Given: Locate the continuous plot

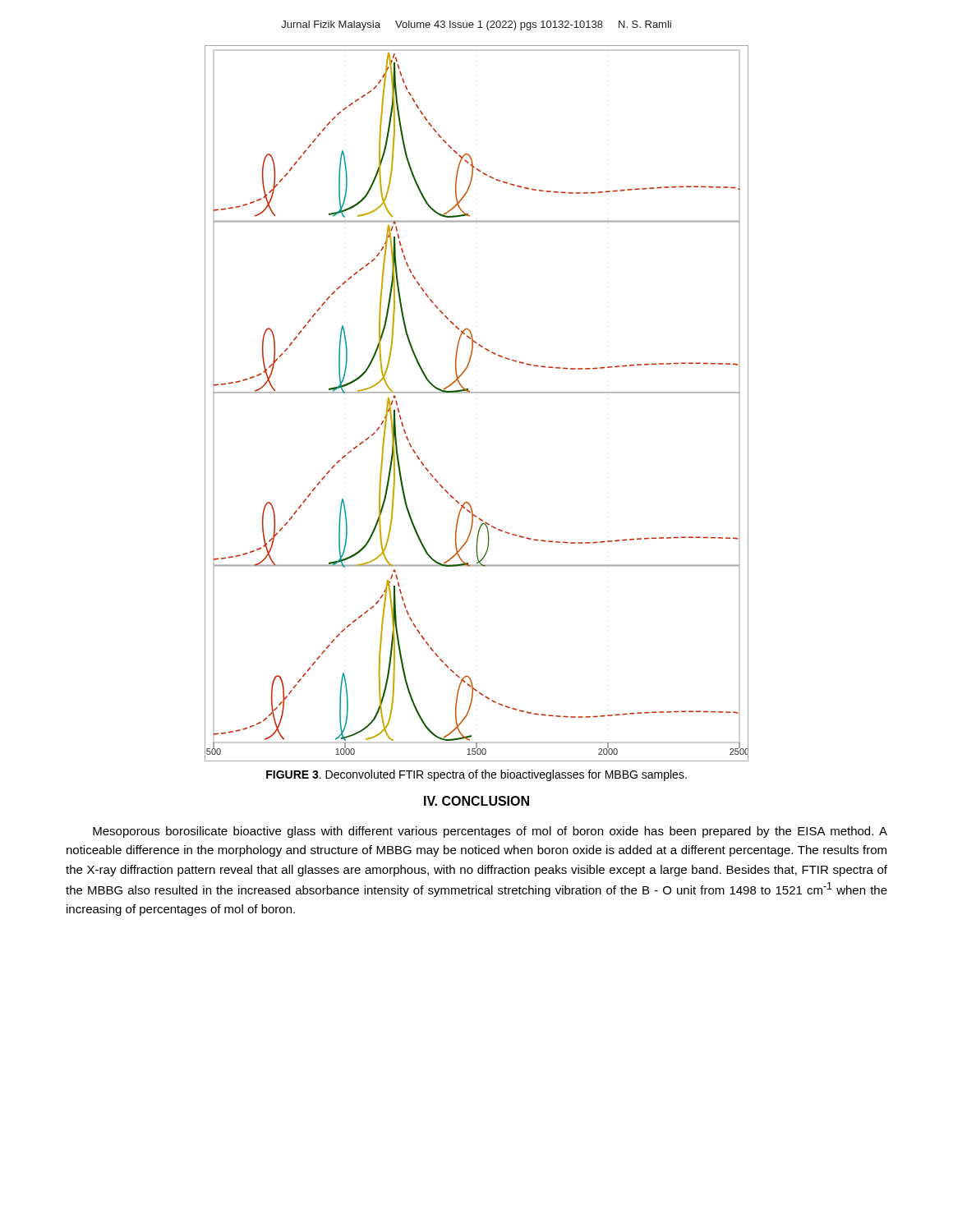Looking at the screenshot, I should click(x=476, y=403).
